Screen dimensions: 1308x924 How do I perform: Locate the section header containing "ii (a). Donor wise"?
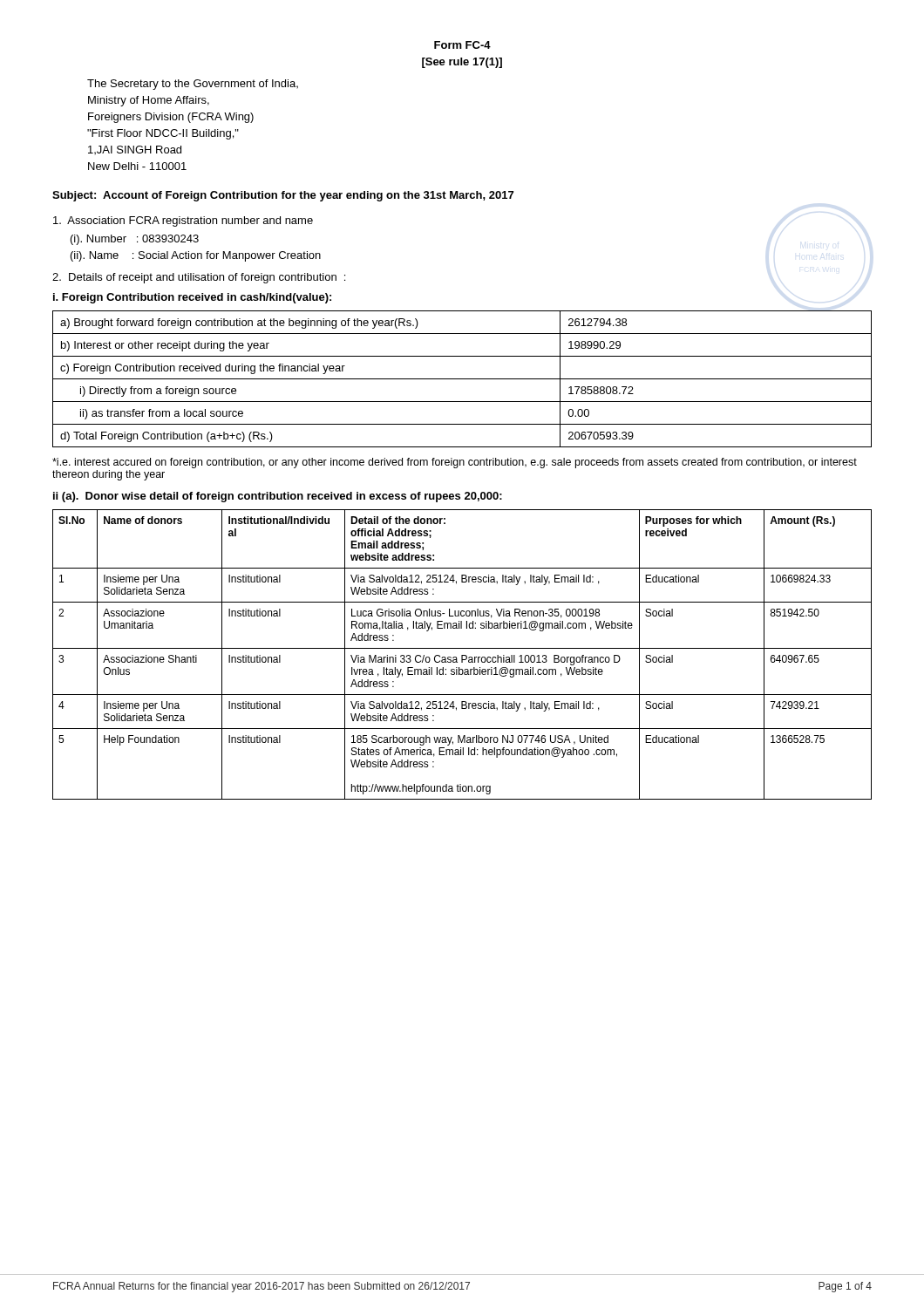(462, 496)
